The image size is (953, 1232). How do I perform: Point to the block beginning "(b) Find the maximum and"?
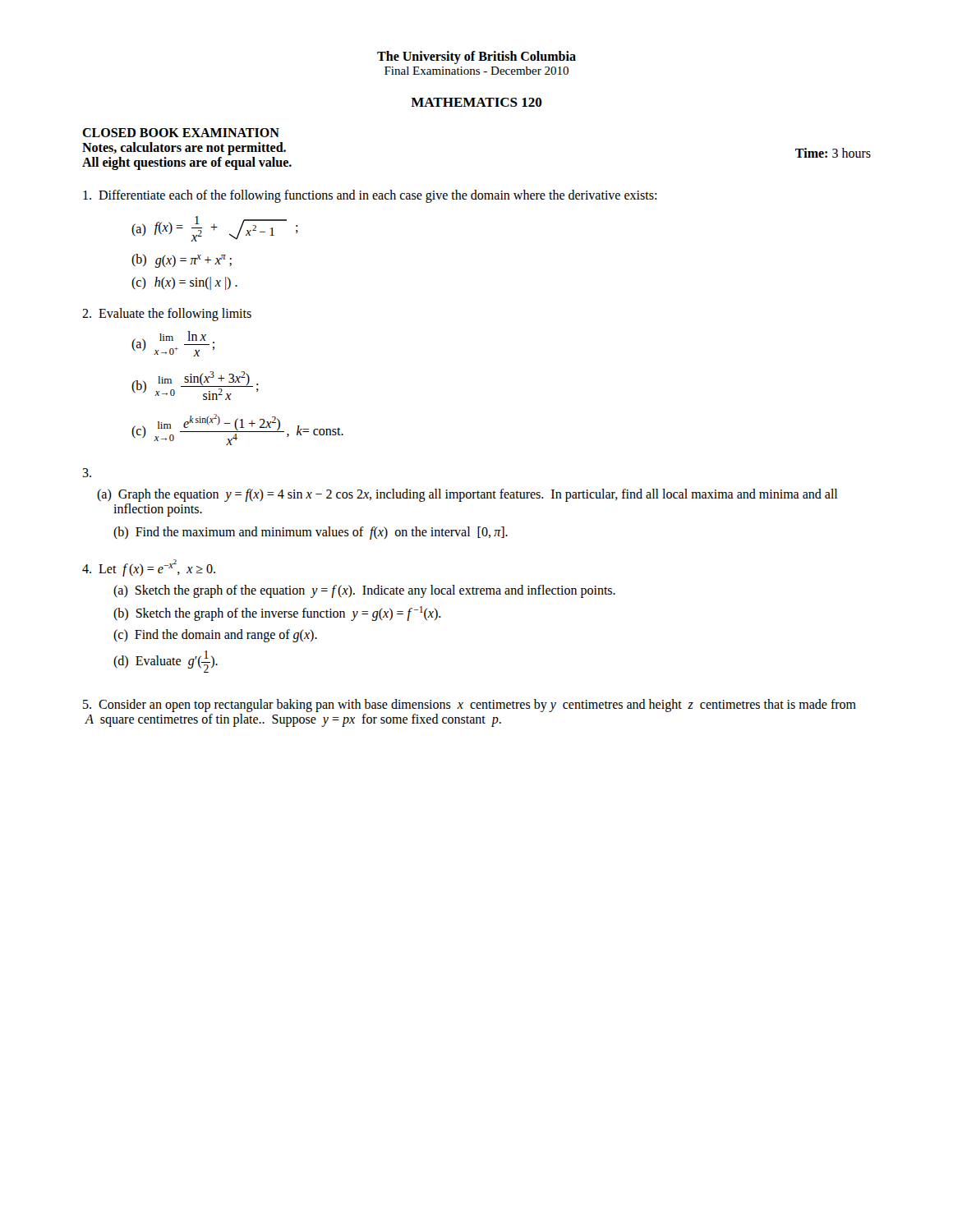pyautogui.click(x=311, y=532)
